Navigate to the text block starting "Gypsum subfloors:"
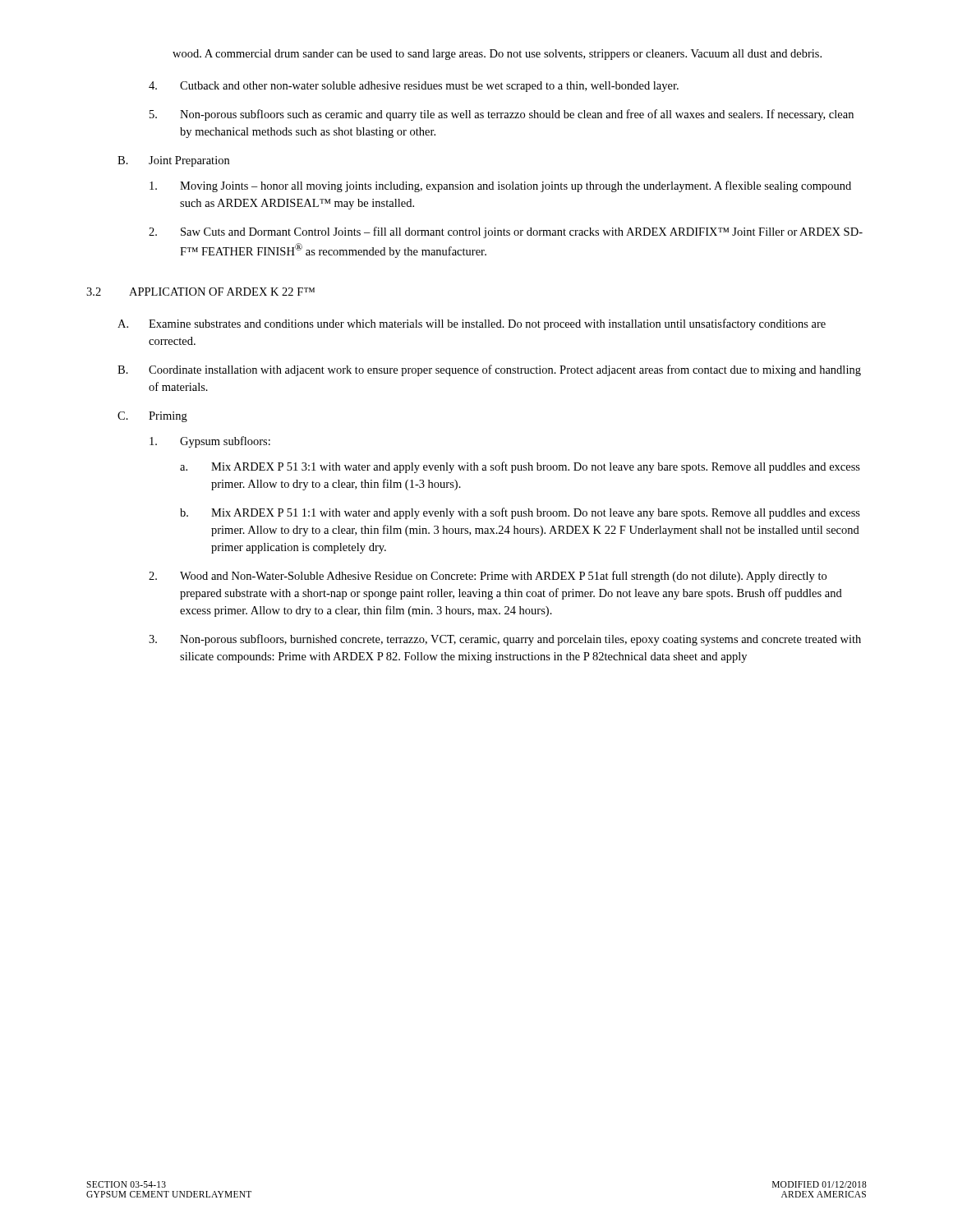This screenshot has width=953, height=1232. coord(210,442)
